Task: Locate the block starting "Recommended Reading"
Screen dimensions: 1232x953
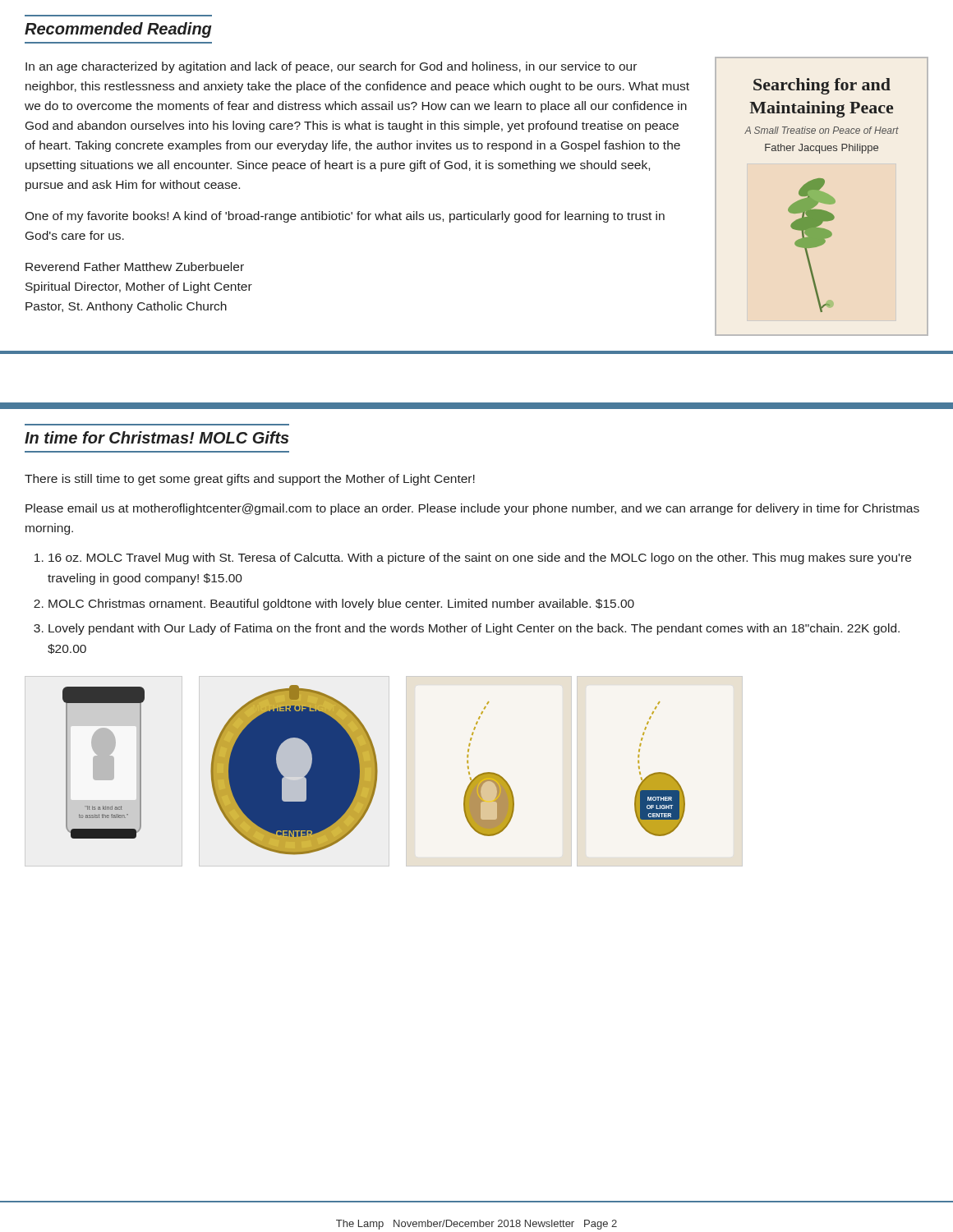Action: coord(118,29)
